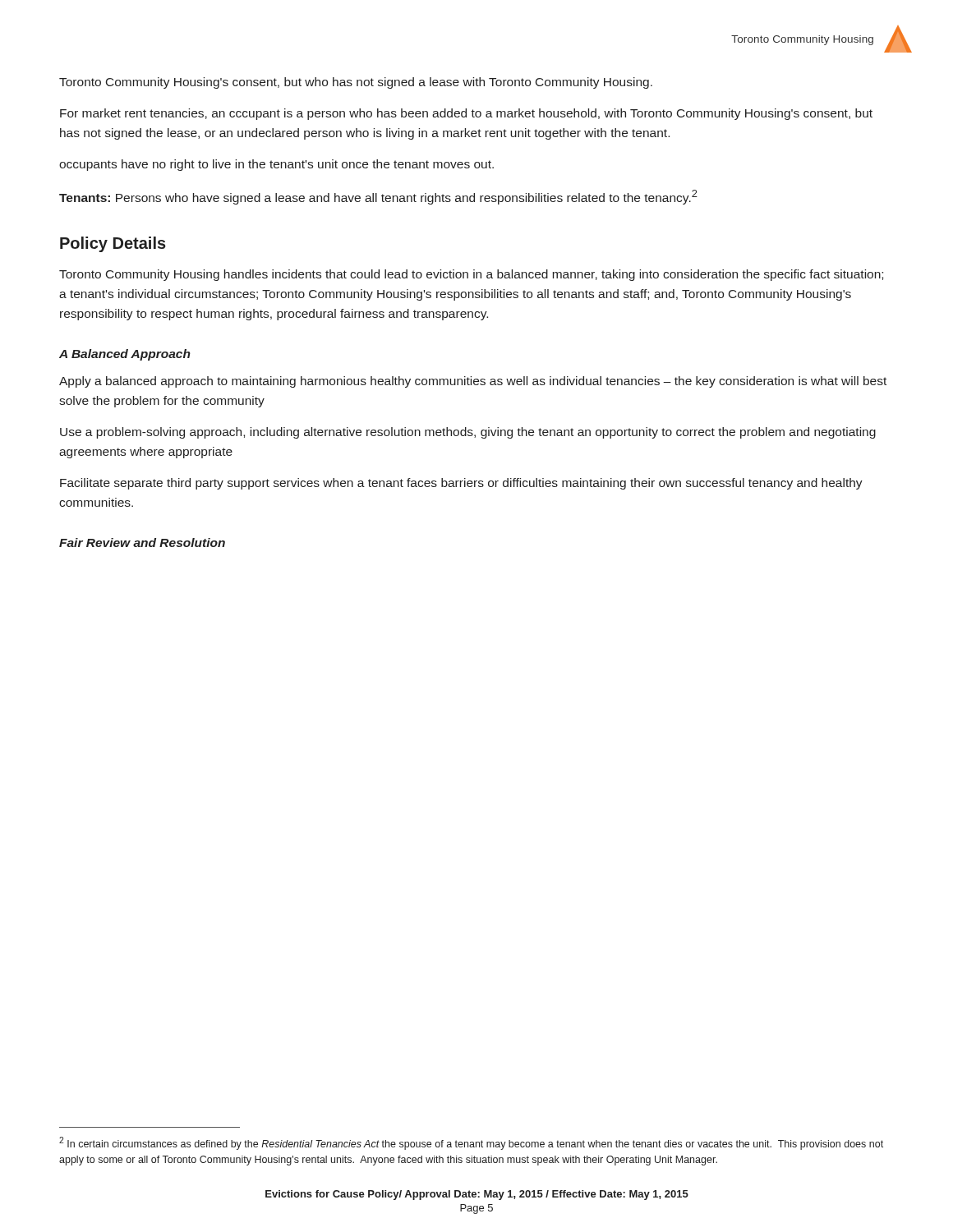953x1232 pixels.
Task: Select the text block containing "Tenants: Persons who have signed a lease and"
Action: pyautogui.click(x=378, y=196)
